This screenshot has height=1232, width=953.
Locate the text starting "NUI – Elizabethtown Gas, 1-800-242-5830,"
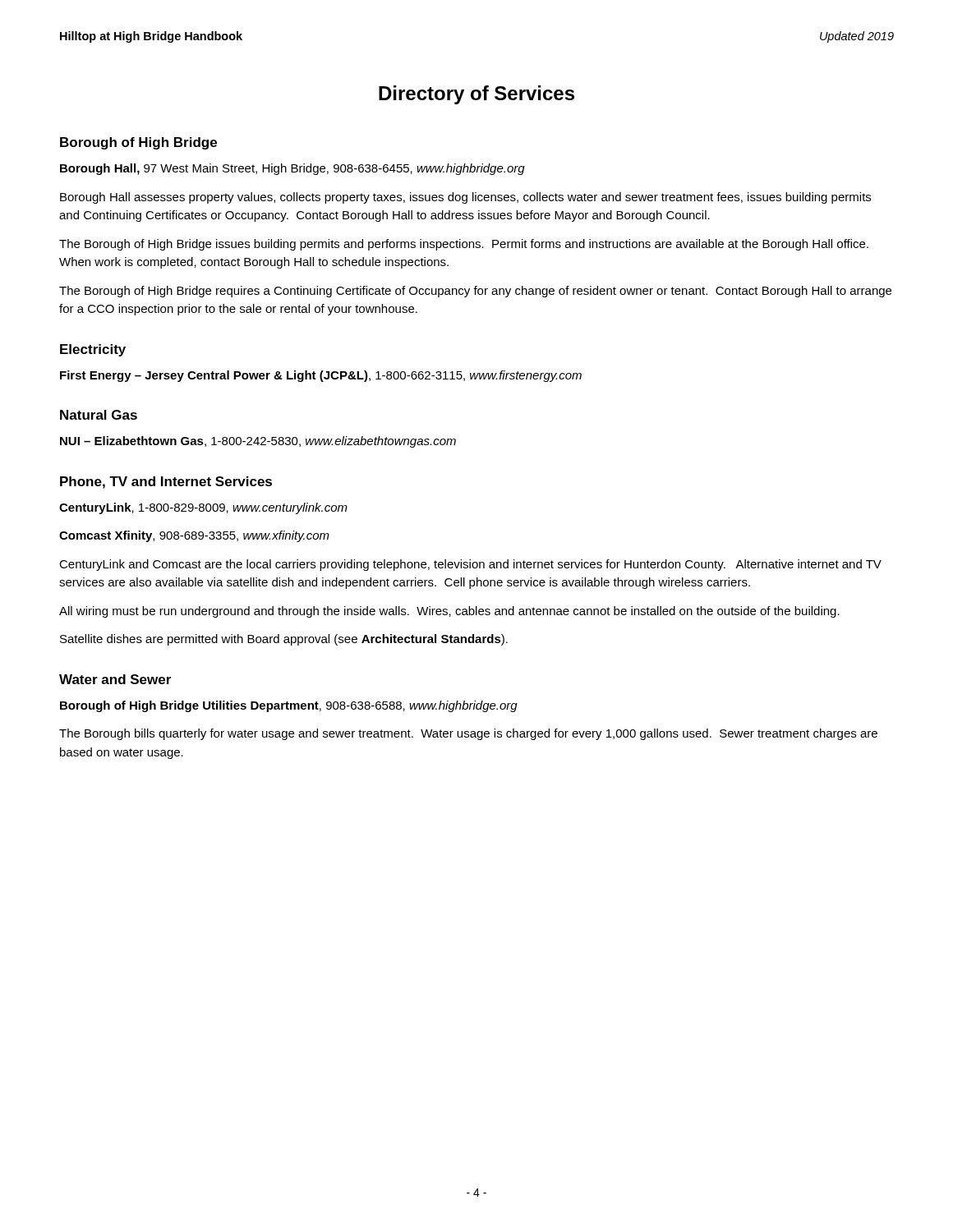click(258, 441)
